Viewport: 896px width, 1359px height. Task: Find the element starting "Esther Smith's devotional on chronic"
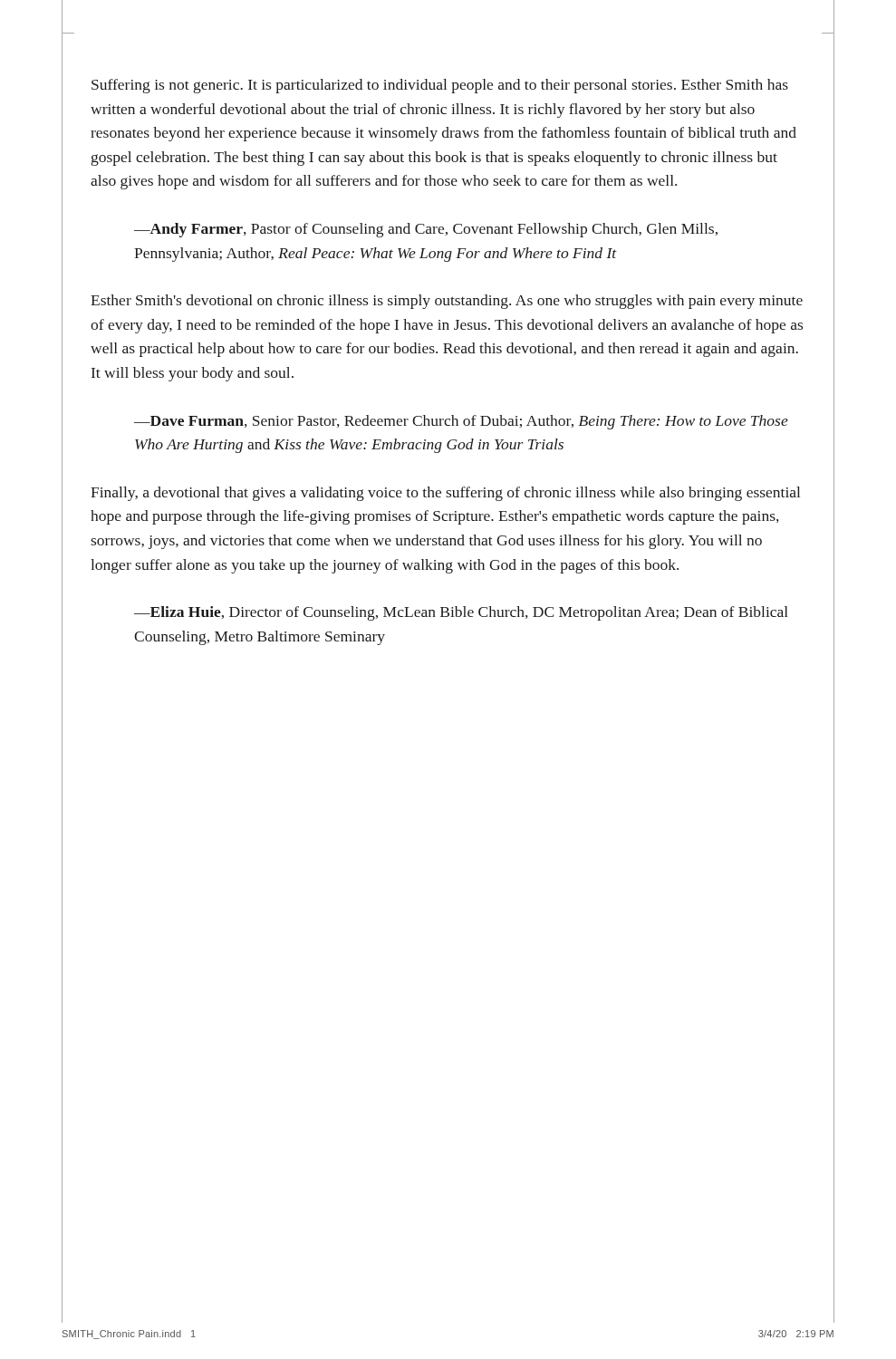point(447,336)
